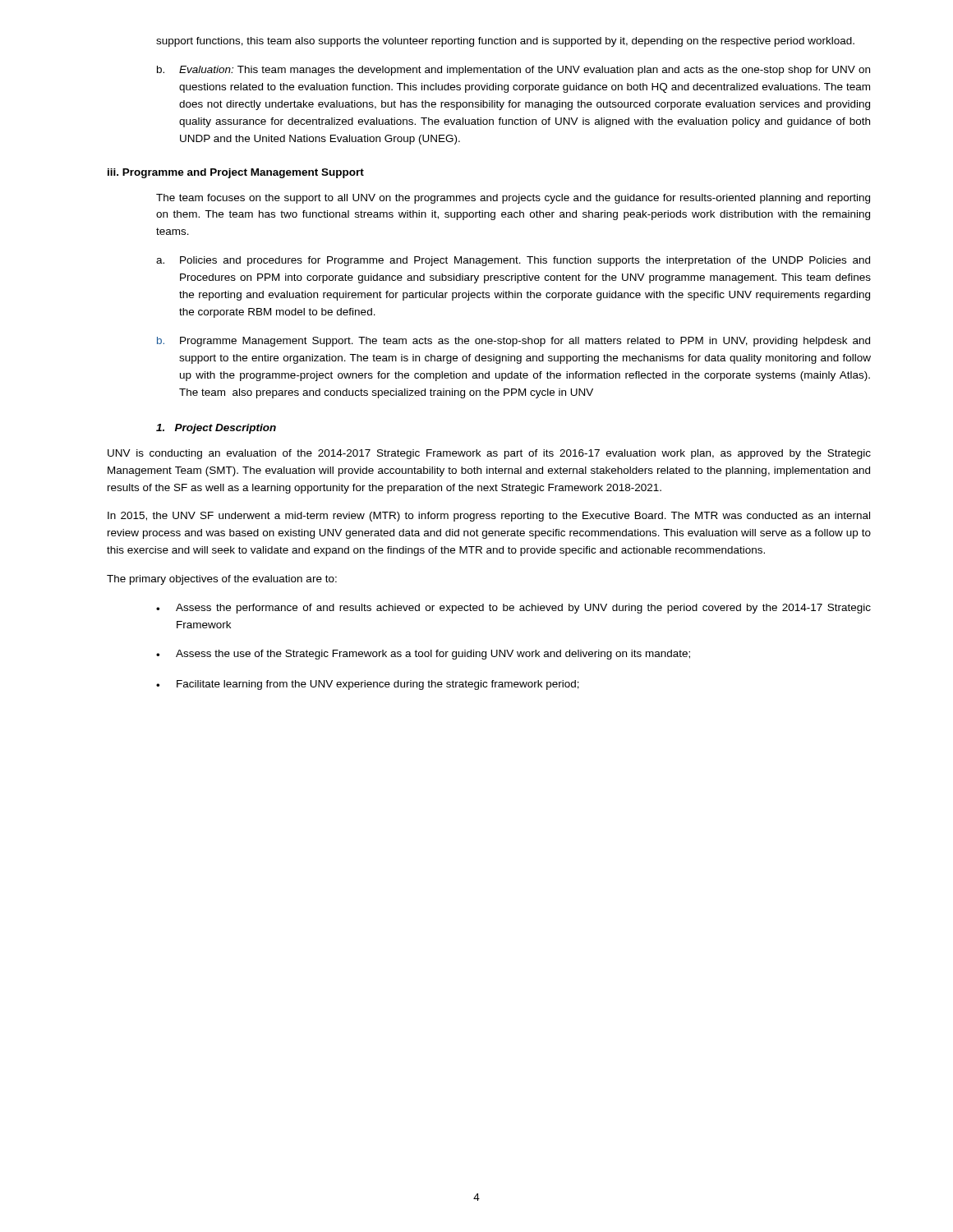Screen dimensions: 1232x953
Task: Select the list item that says "• Assess the use"
Action: coord(513,655)
